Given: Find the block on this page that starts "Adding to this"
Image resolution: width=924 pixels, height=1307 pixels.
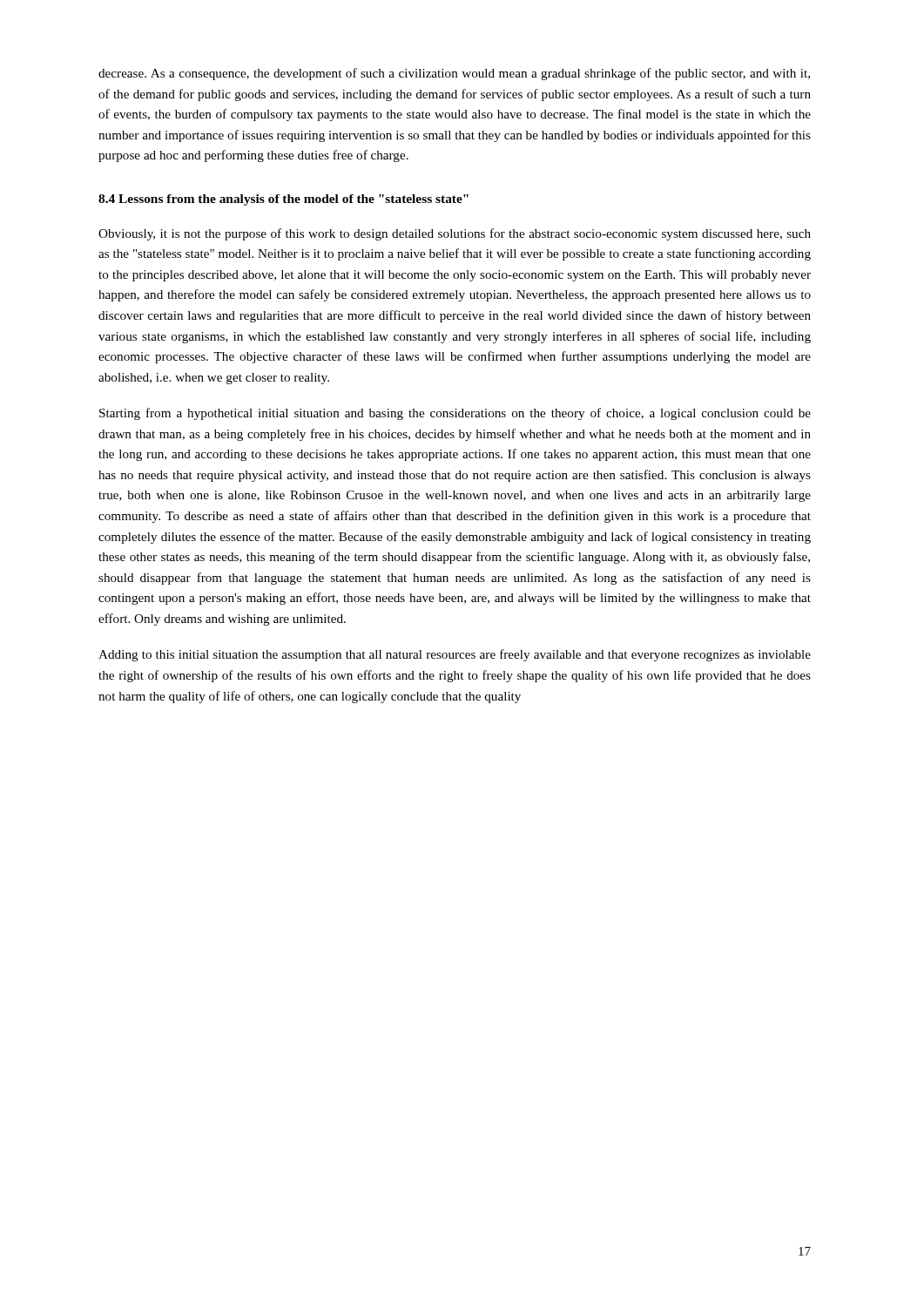Looking at the screenshot, I should pos(455,675).
